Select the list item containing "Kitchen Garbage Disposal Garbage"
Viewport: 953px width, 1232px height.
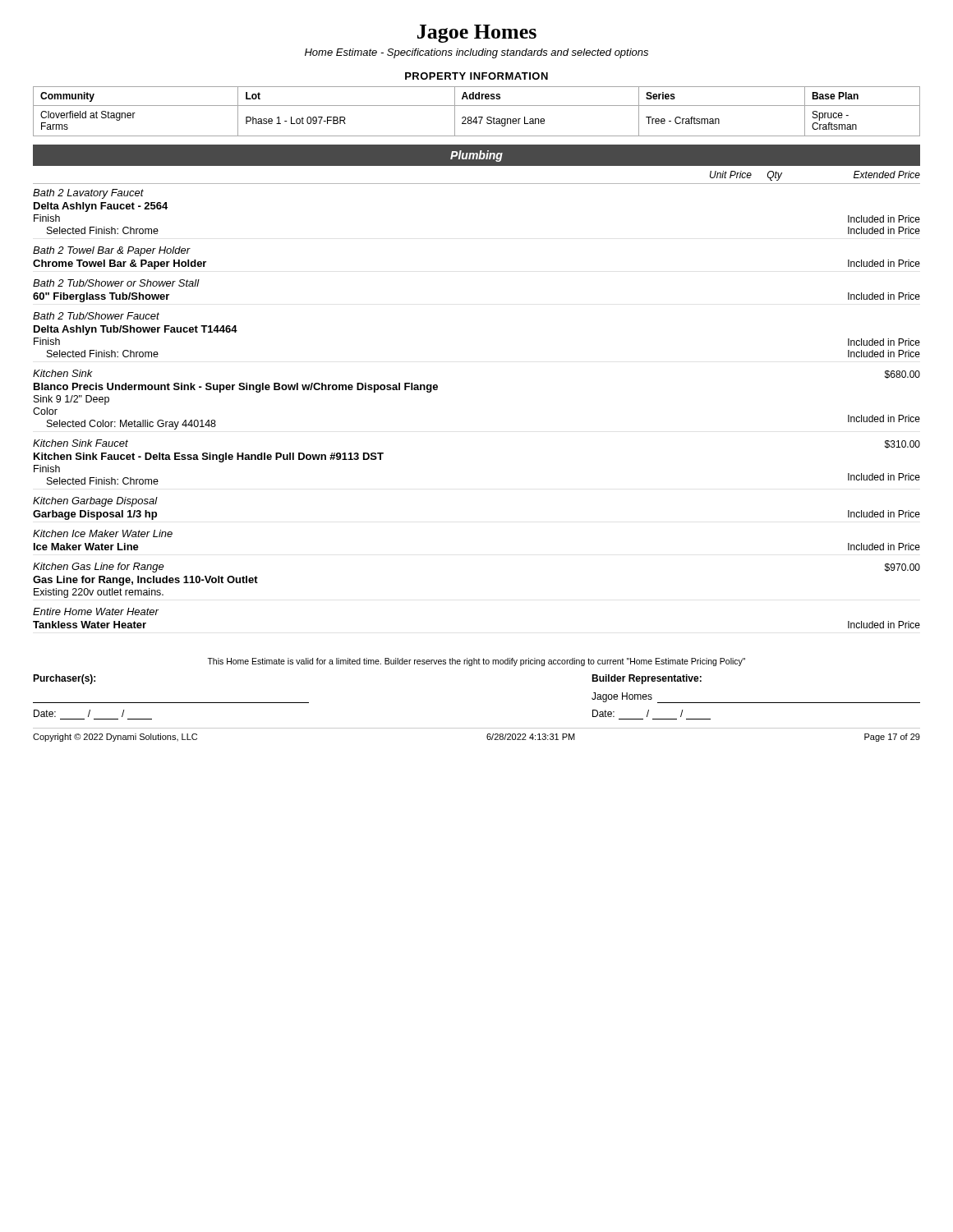point(95,502)
